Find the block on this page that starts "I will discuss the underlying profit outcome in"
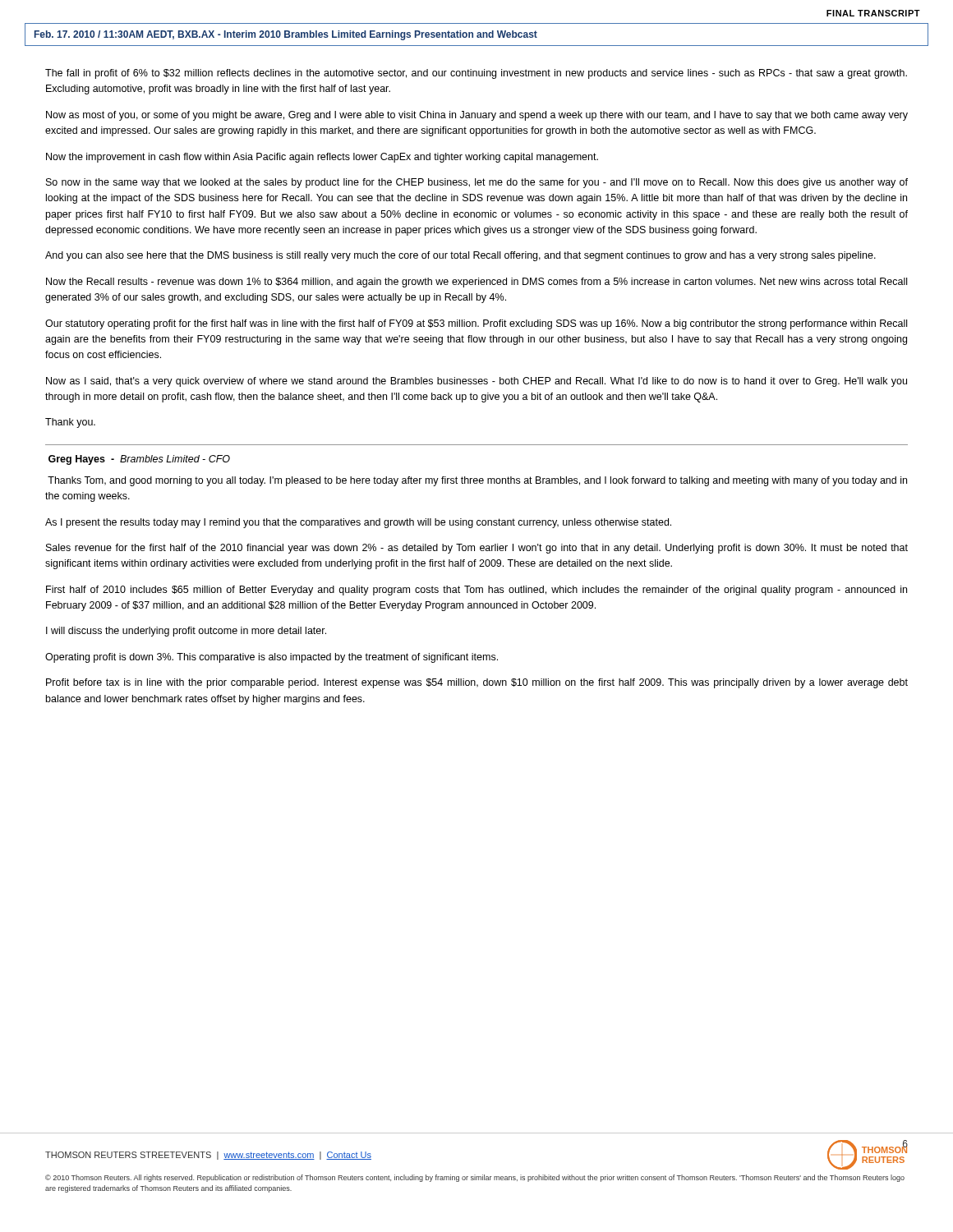The height and width of the screenshot is (1232, 953). pos(186,631)
